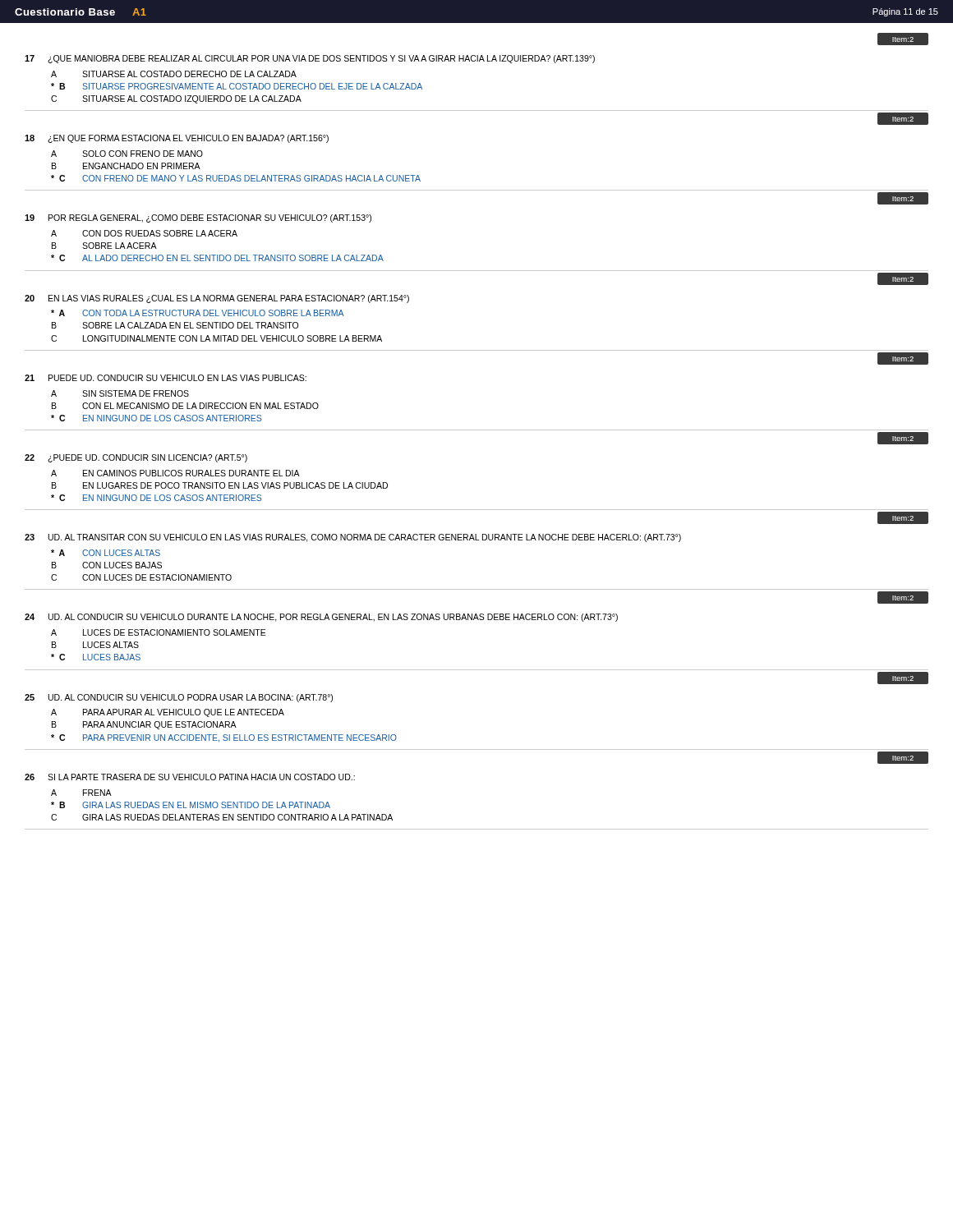Locate the block of text that opens with "Item:2 20 EN LAS VIAS"

903,279
